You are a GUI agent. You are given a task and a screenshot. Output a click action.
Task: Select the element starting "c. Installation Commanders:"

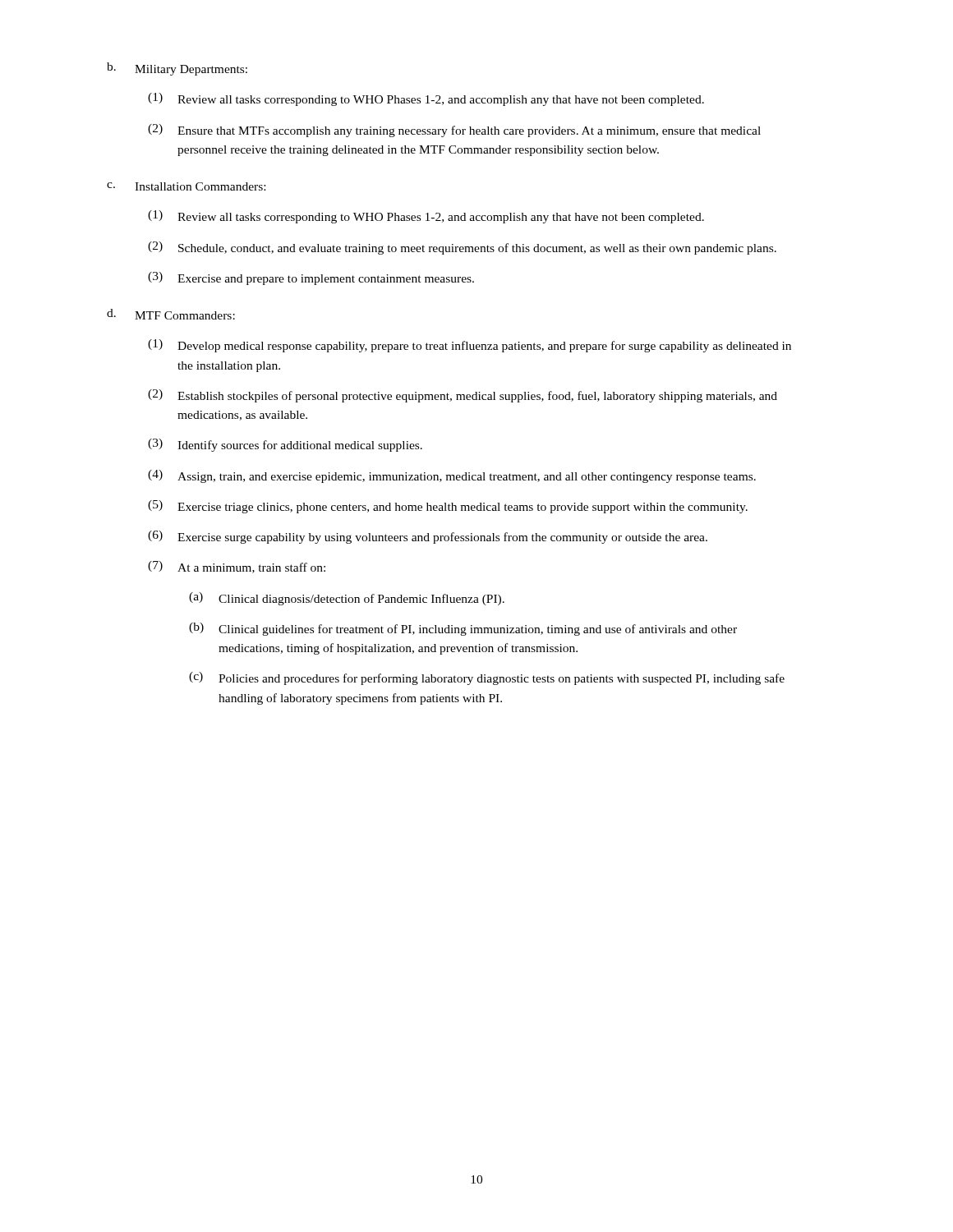(x=186, y=186)
